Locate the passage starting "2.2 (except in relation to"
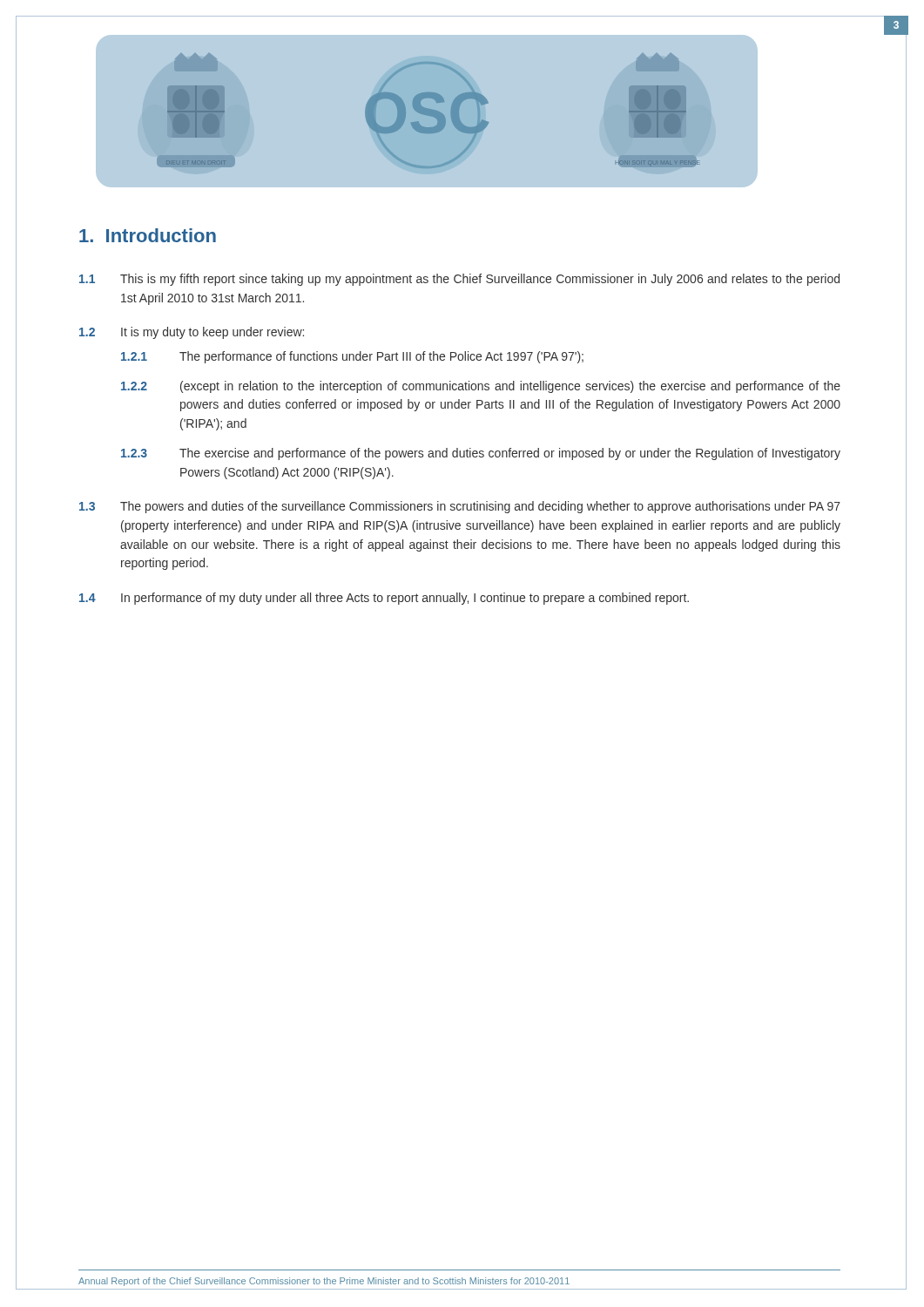Viewport: 924px width, 1307px height. [480, 405]
